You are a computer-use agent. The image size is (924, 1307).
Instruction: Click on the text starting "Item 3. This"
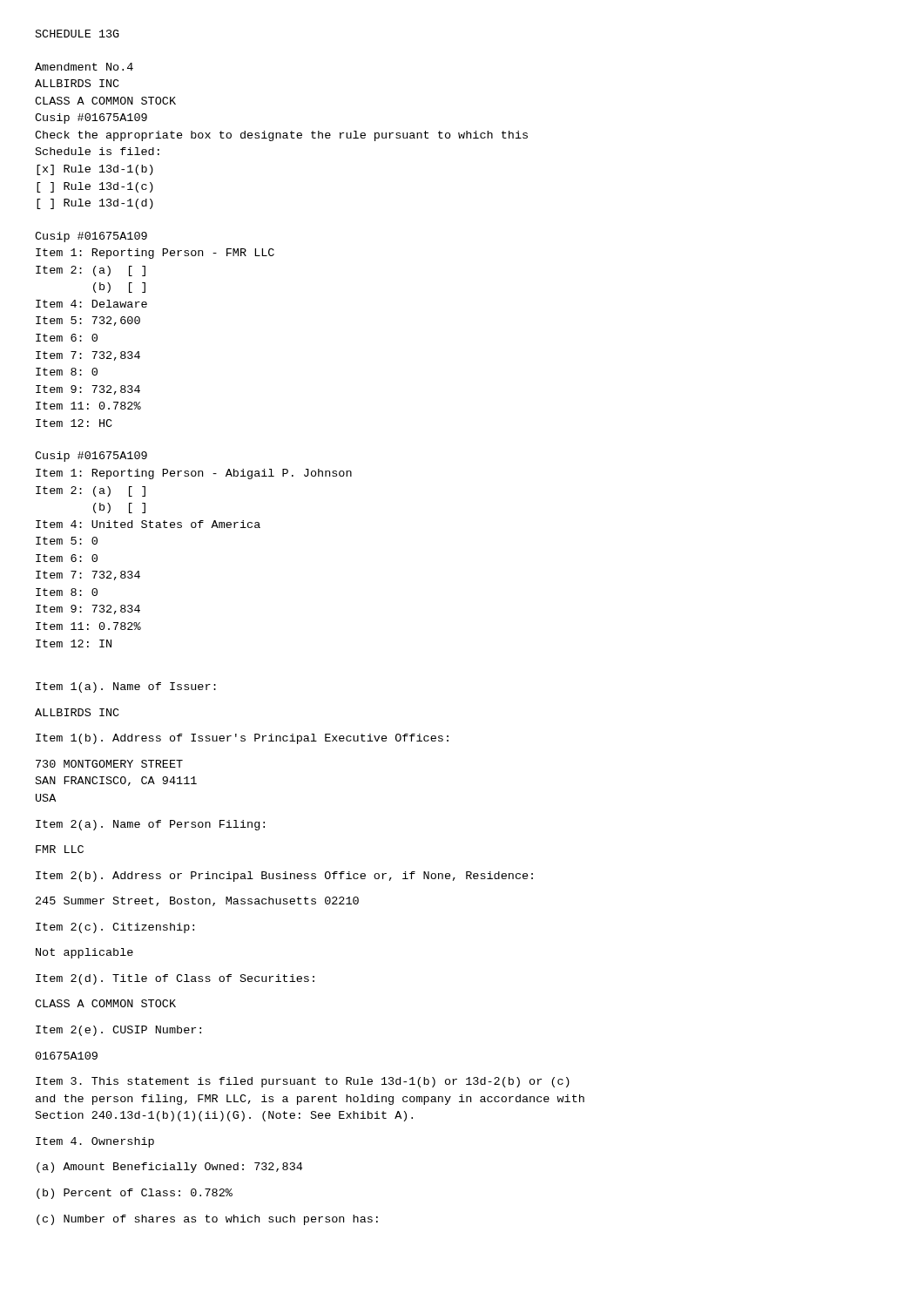pyautogui.click(x=310, y=1099)
